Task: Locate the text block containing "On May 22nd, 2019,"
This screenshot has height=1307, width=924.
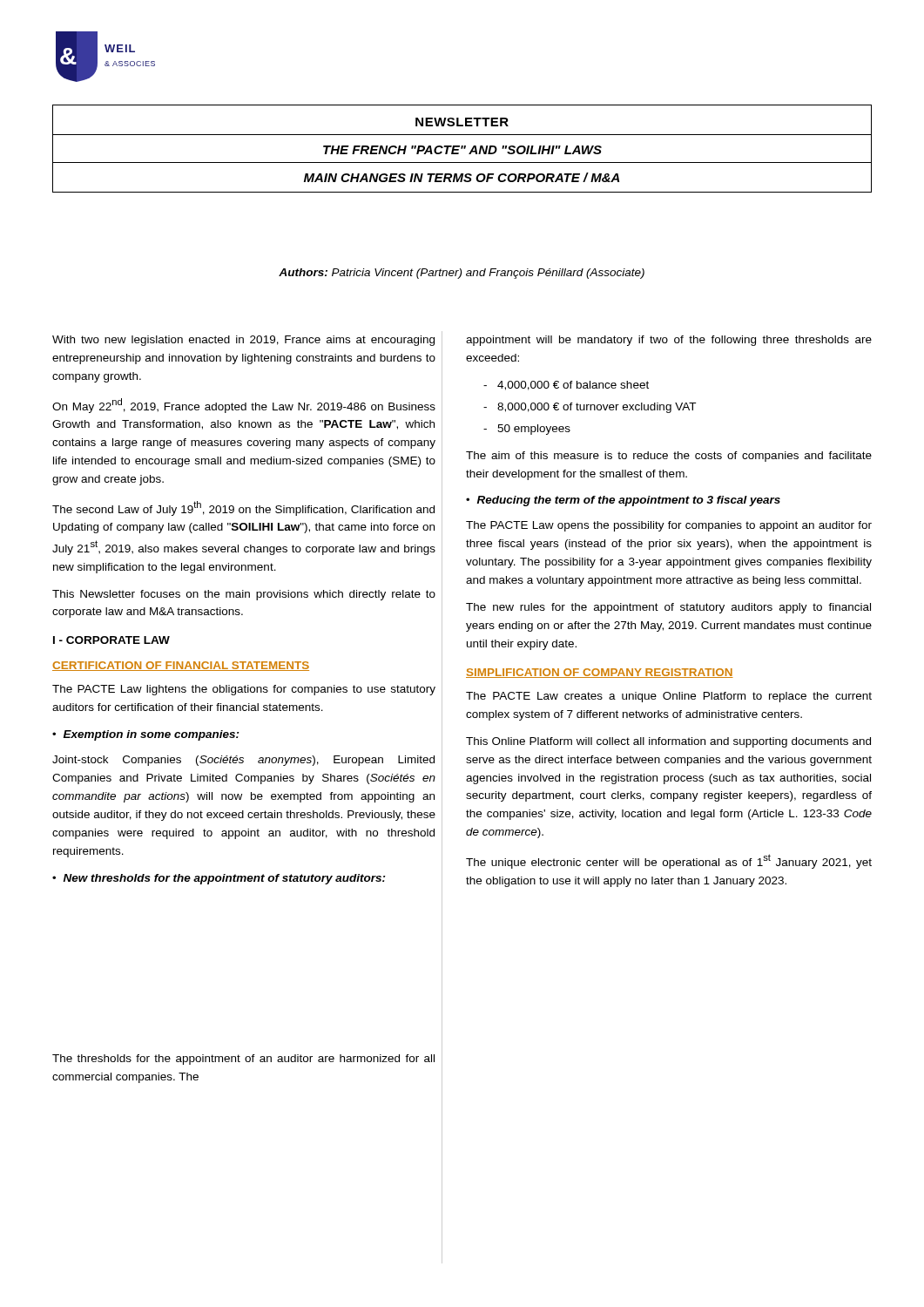Action: (x=244, y=442)
